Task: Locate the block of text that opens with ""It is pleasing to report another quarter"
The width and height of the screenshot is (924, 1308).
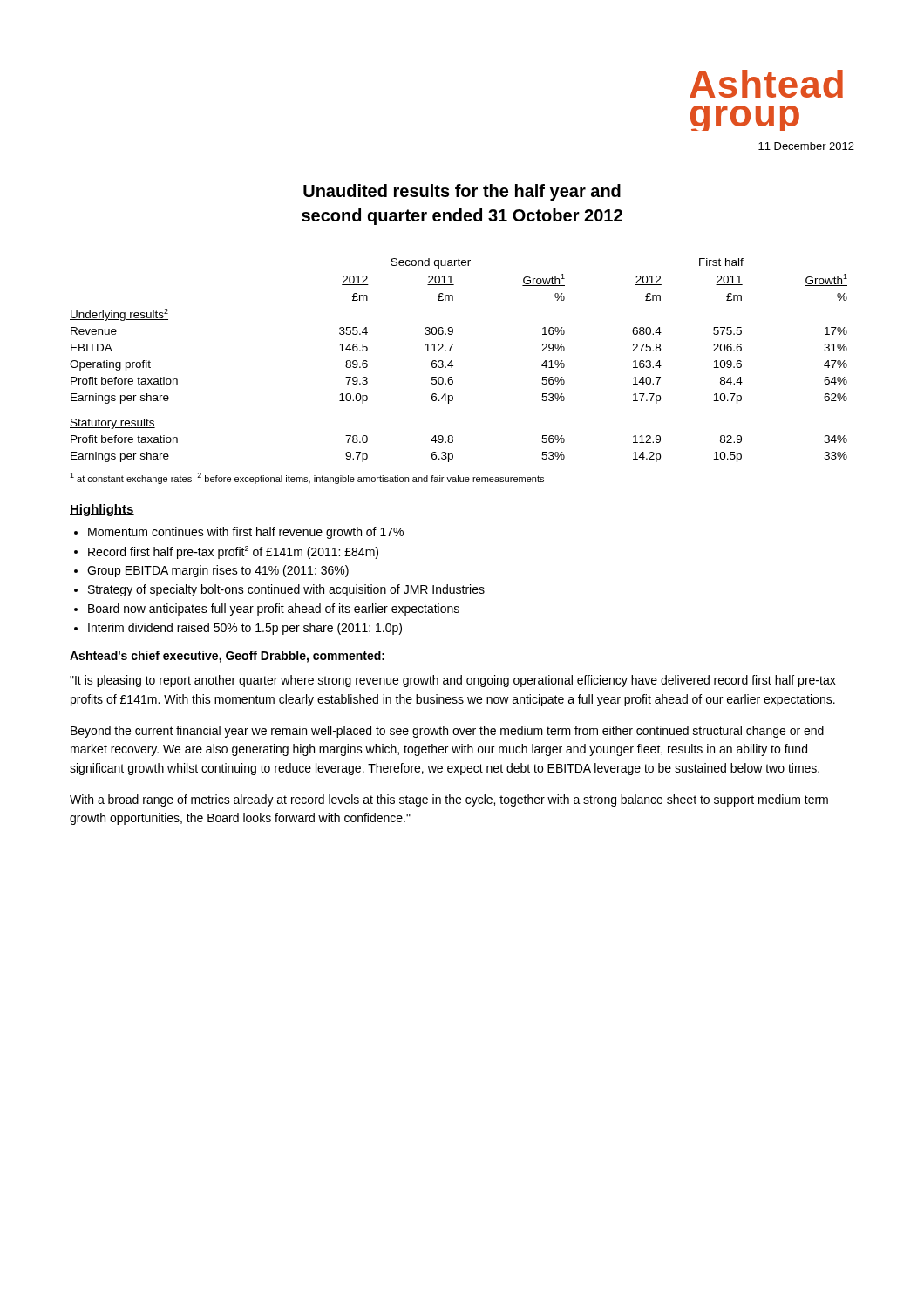Action: 453,690
